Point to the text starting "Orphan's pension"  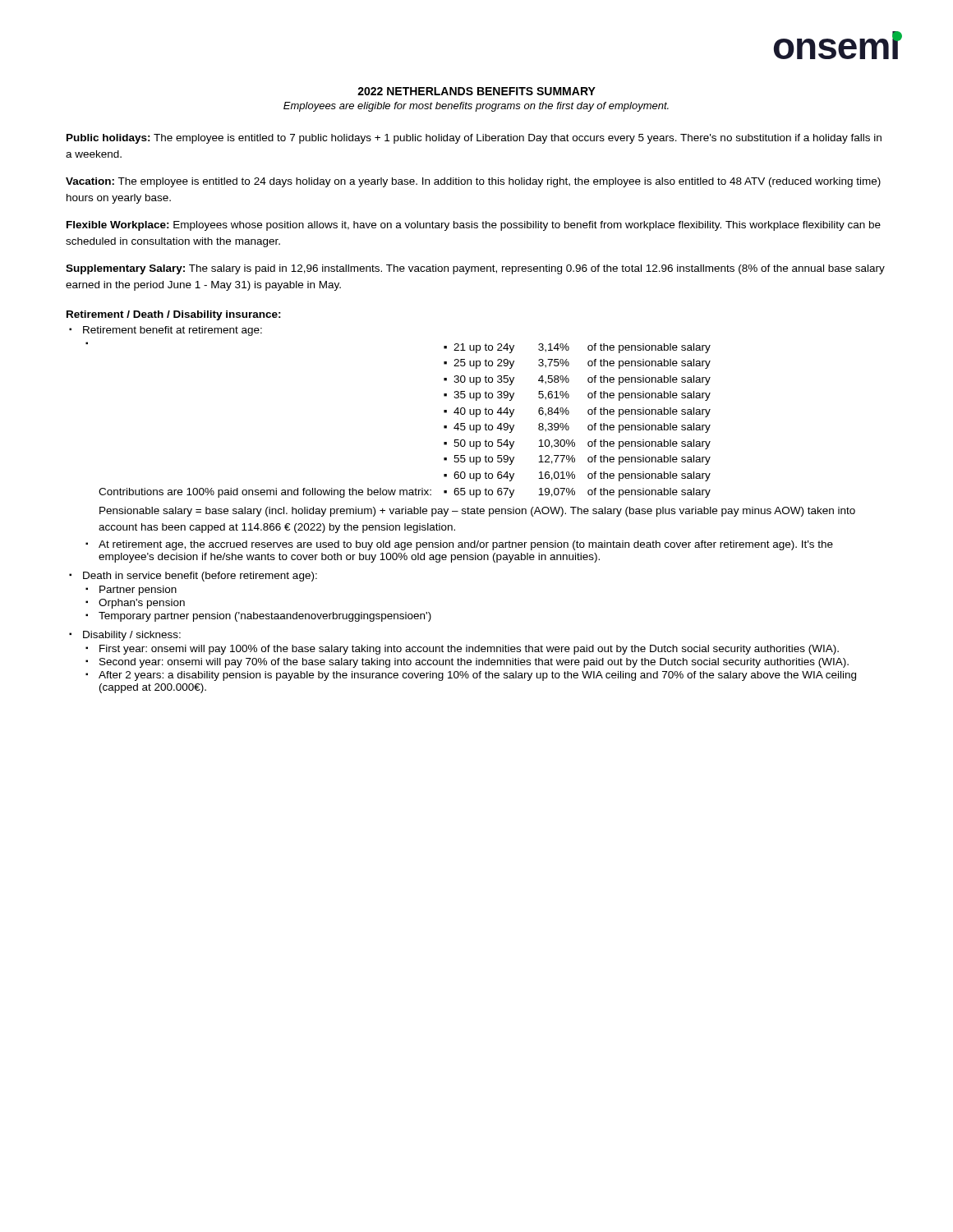point(142,603)
